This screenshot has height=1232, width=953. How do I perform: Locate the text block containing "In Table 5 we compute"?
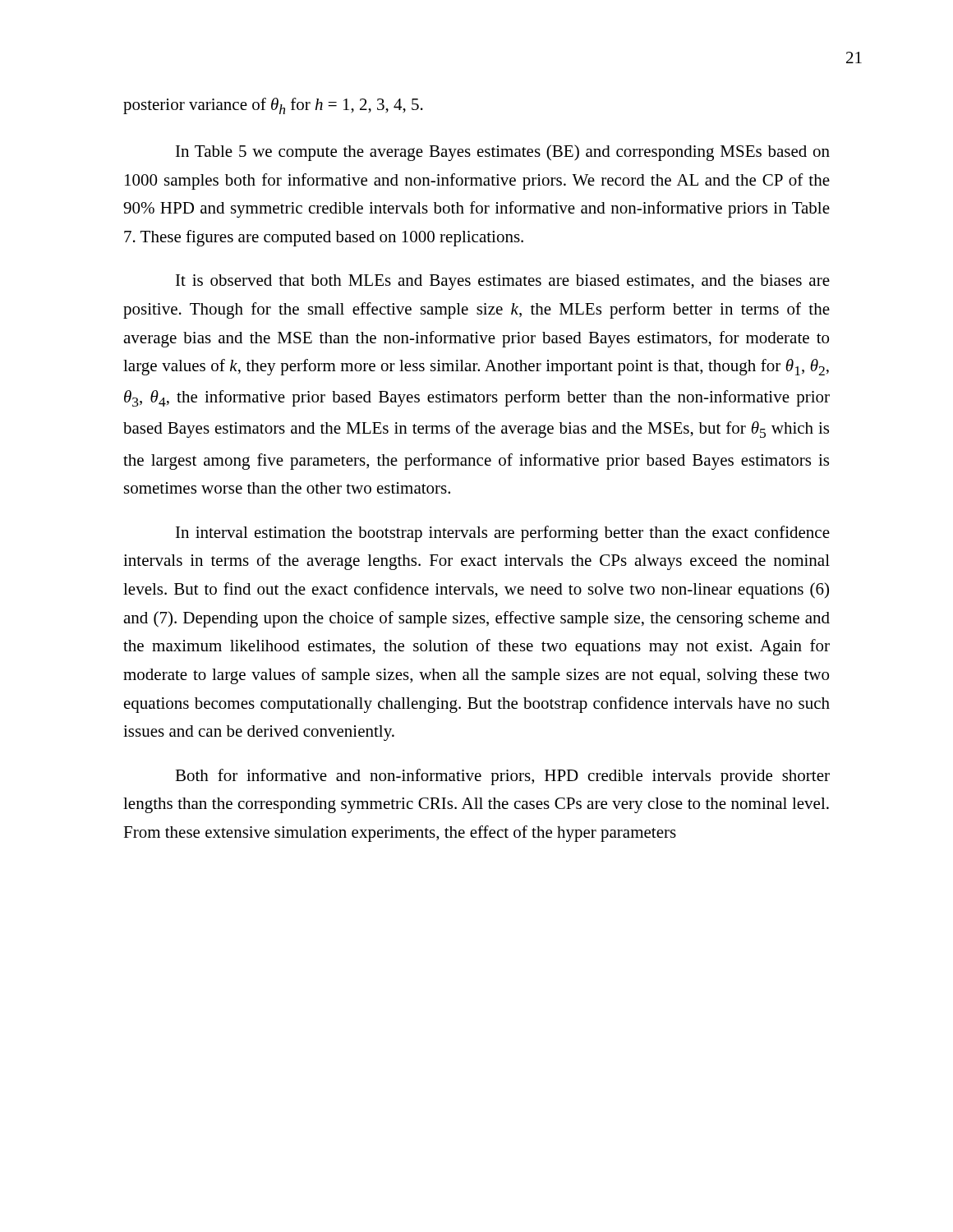click(x=476, y=194)
